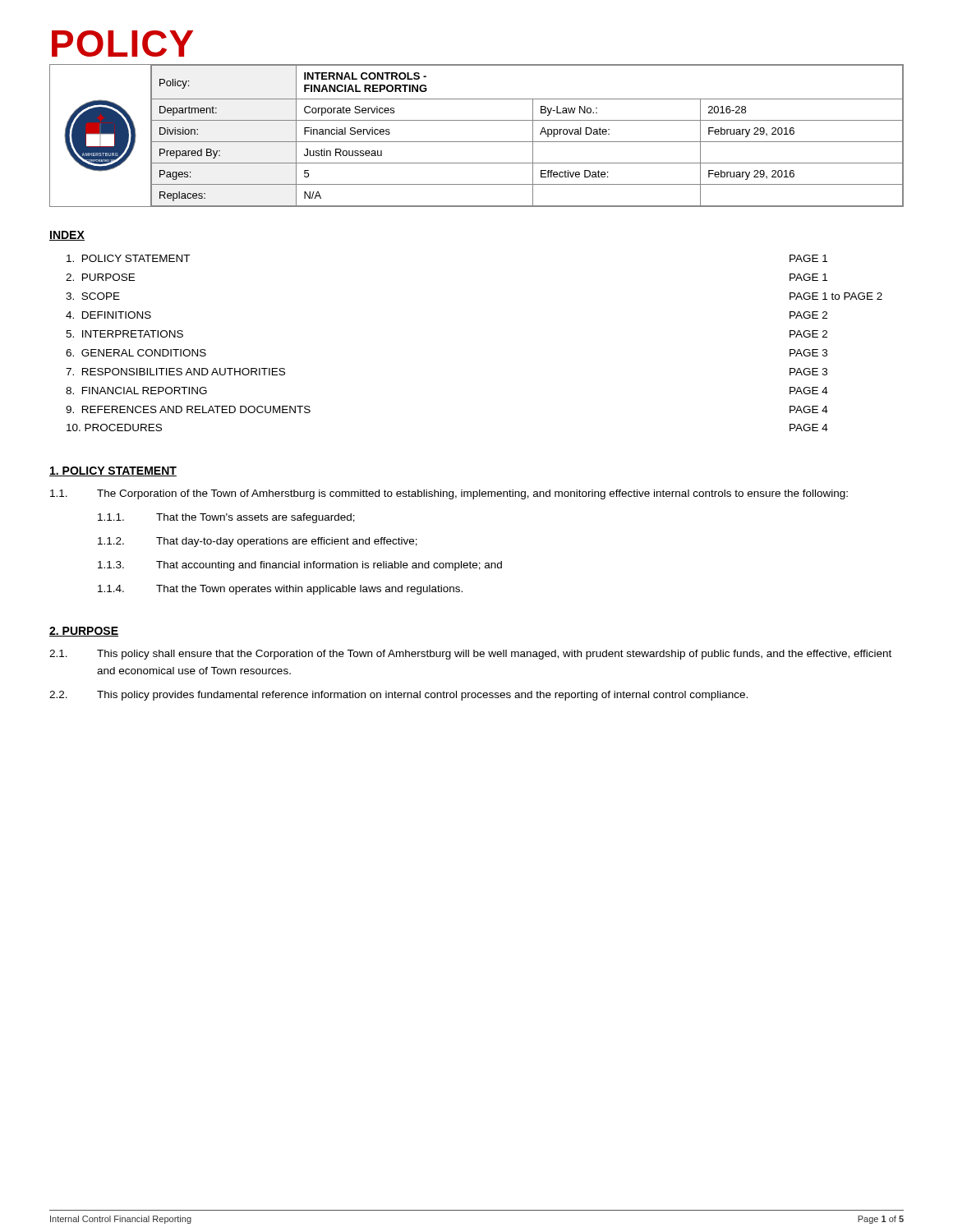
Task: Navigate to the region starting "1.4. That the Town operates within"
Action: coord(280,590)
